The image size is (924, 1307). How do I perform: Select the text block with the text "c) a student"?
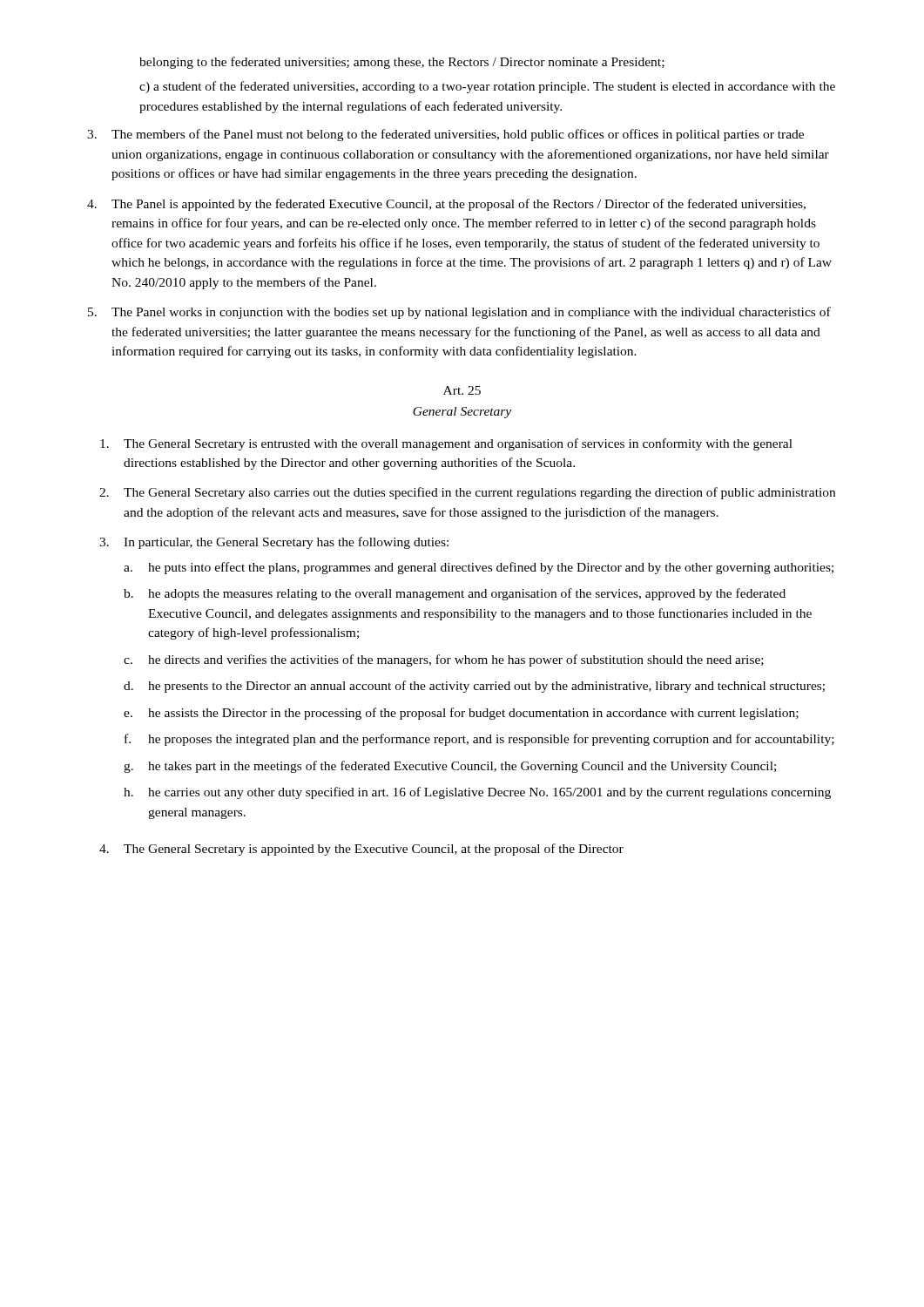click(487, 96)
